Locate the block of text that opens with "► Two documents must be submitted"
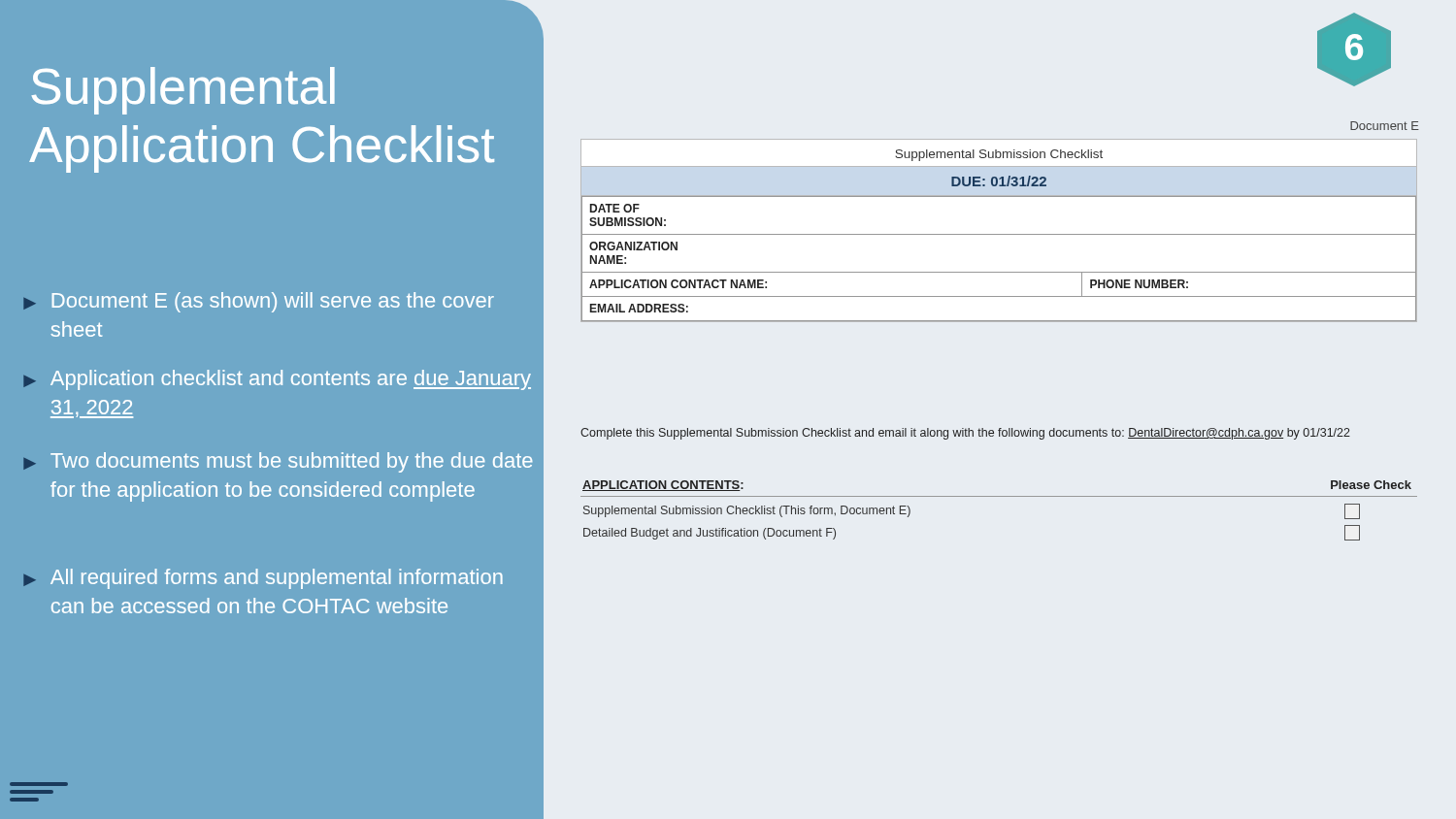Viewport: 1456px width, 819px height. (x=277, y=475)
